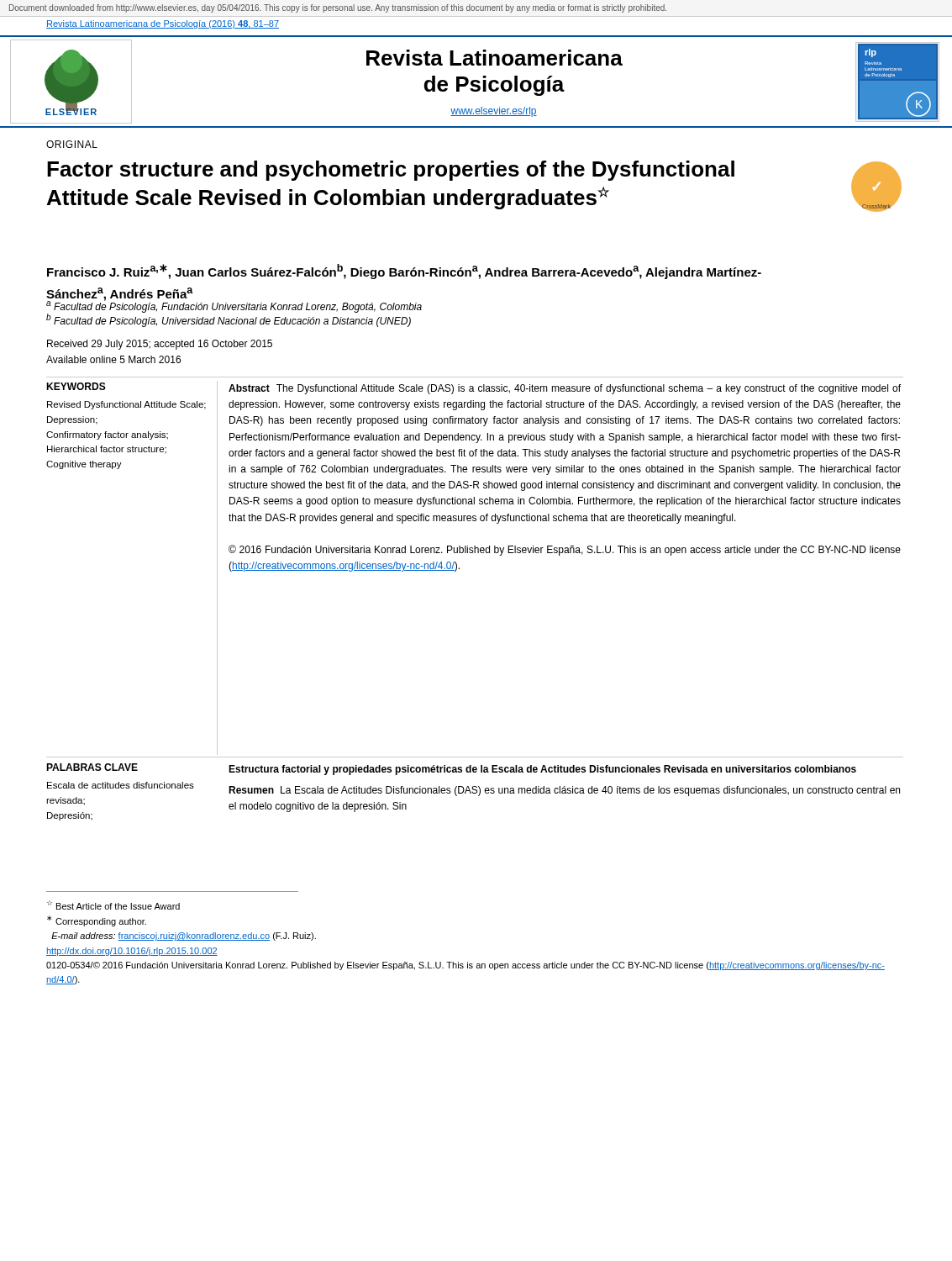Find the footnote with the text "☆ Best Article of the Issue Award"
952x1261 pixels.
coord(113,905)
